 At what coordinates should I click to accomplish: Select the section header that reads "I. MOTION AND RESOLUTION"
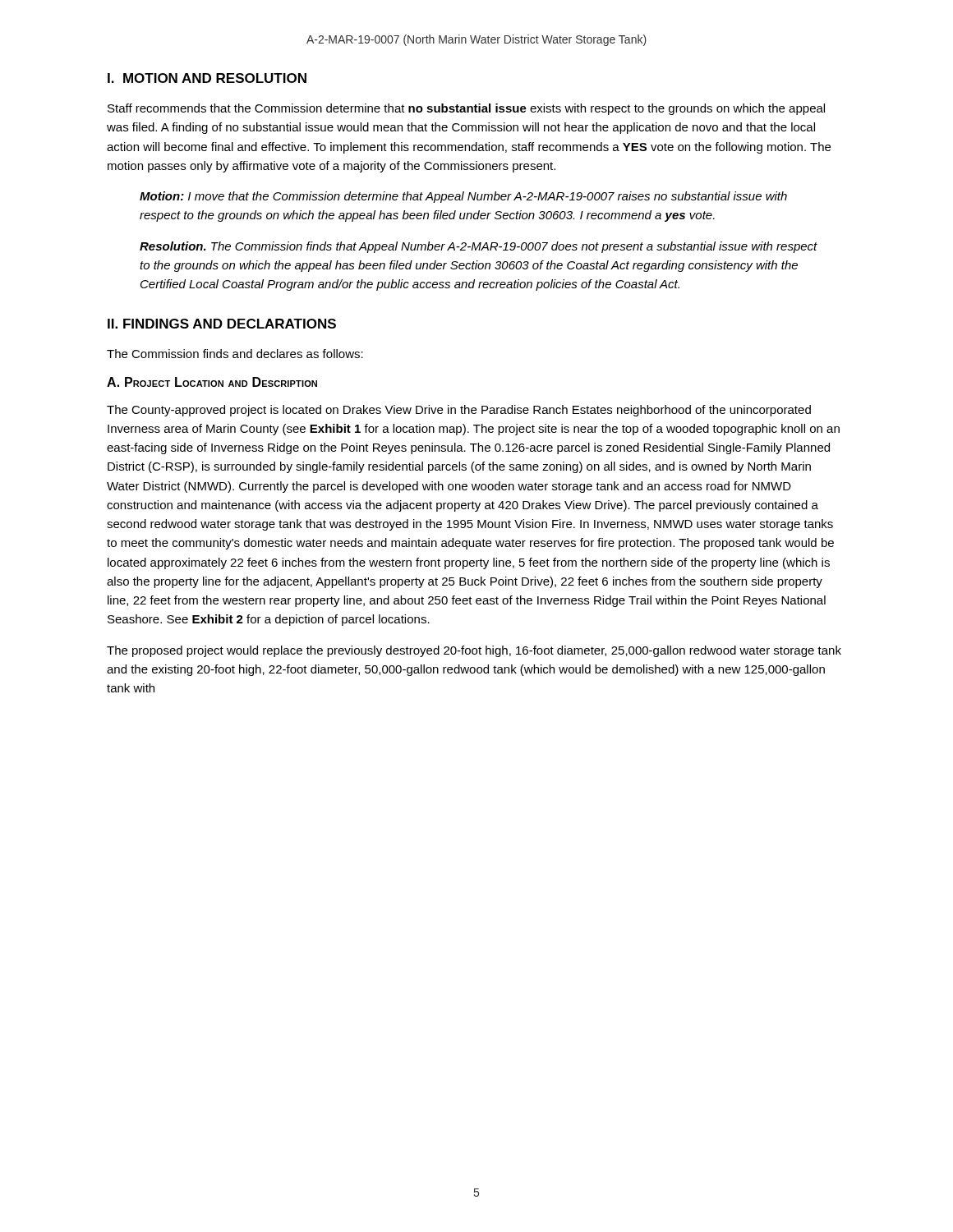(x=207, y=78)
